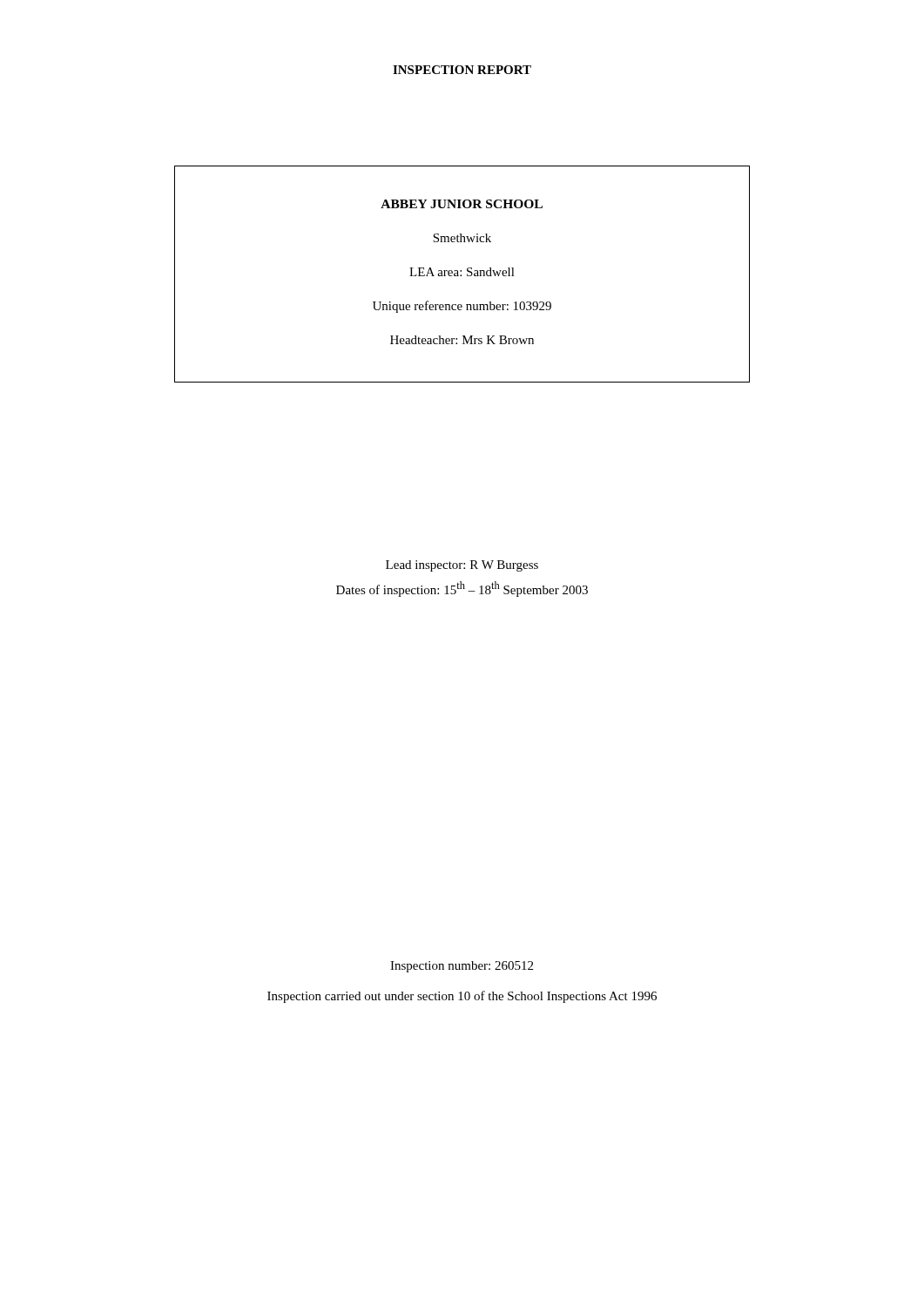
Task: Where does it say "INSPECTION REPORT"?
Action: click(x=462, y=70)
